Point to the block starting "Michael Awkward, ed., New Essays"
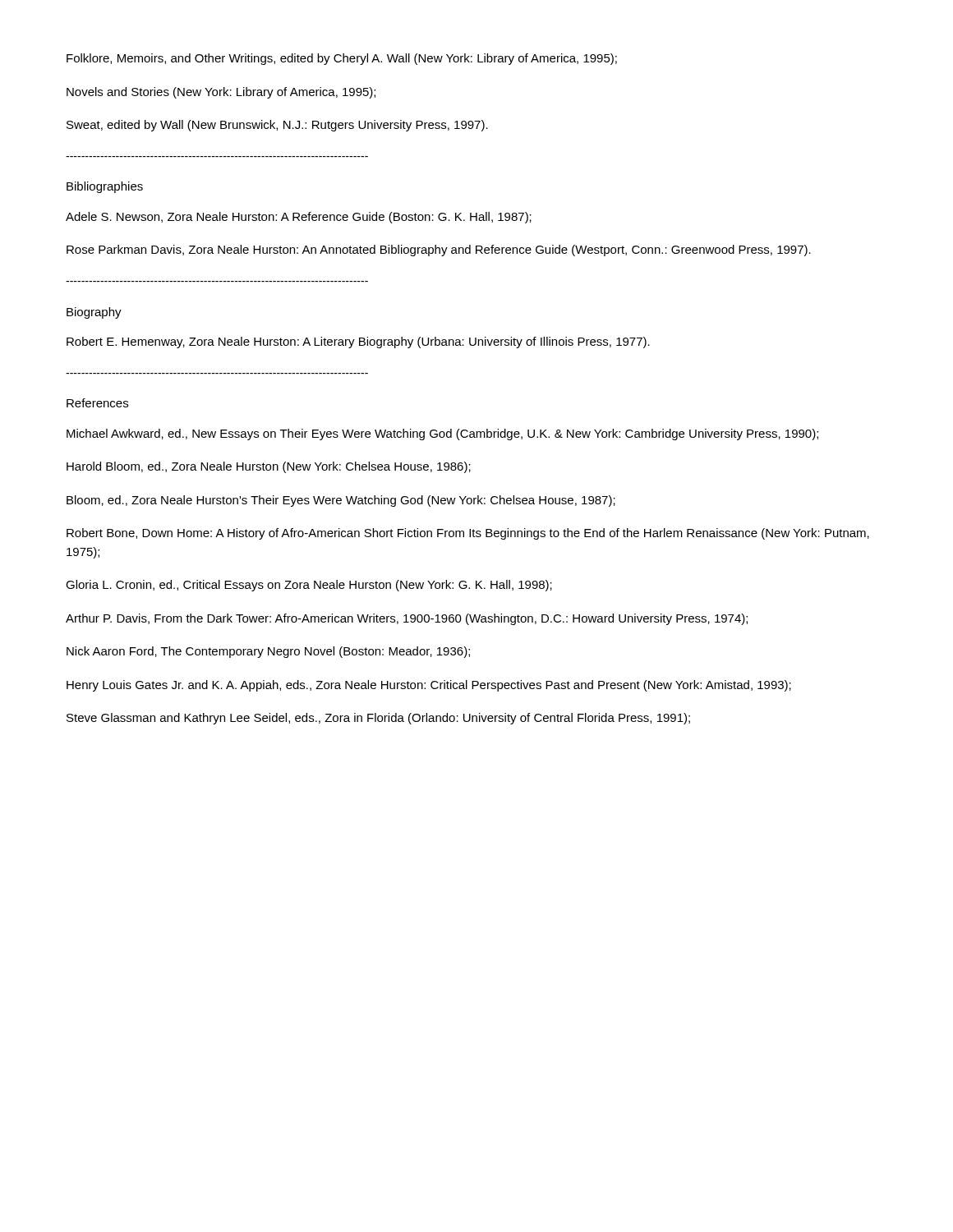The height and width of the screenshot is (1232, 953). click(443, 433)
